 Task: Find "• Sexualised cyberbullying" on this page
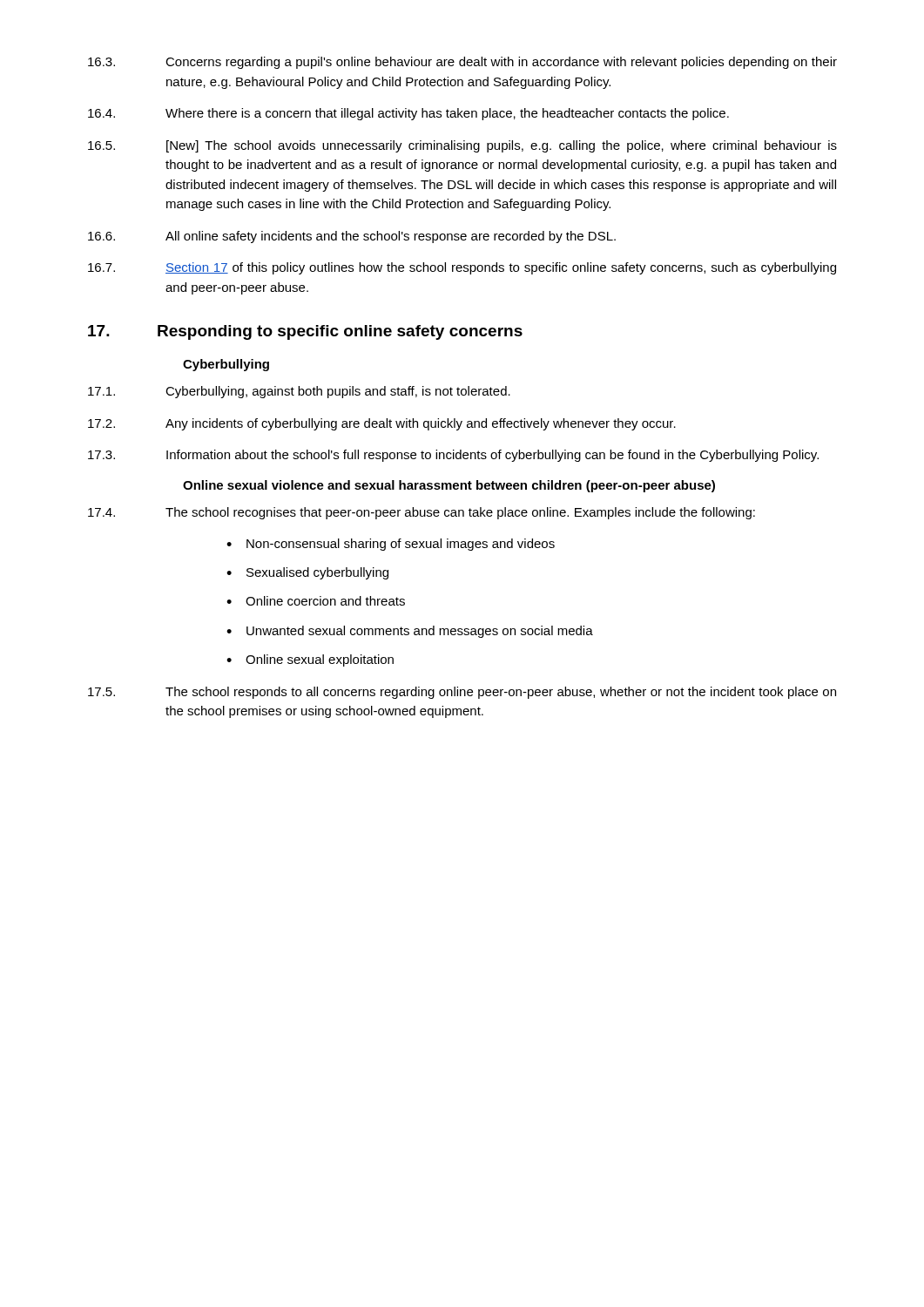click(x=307, y=573)
